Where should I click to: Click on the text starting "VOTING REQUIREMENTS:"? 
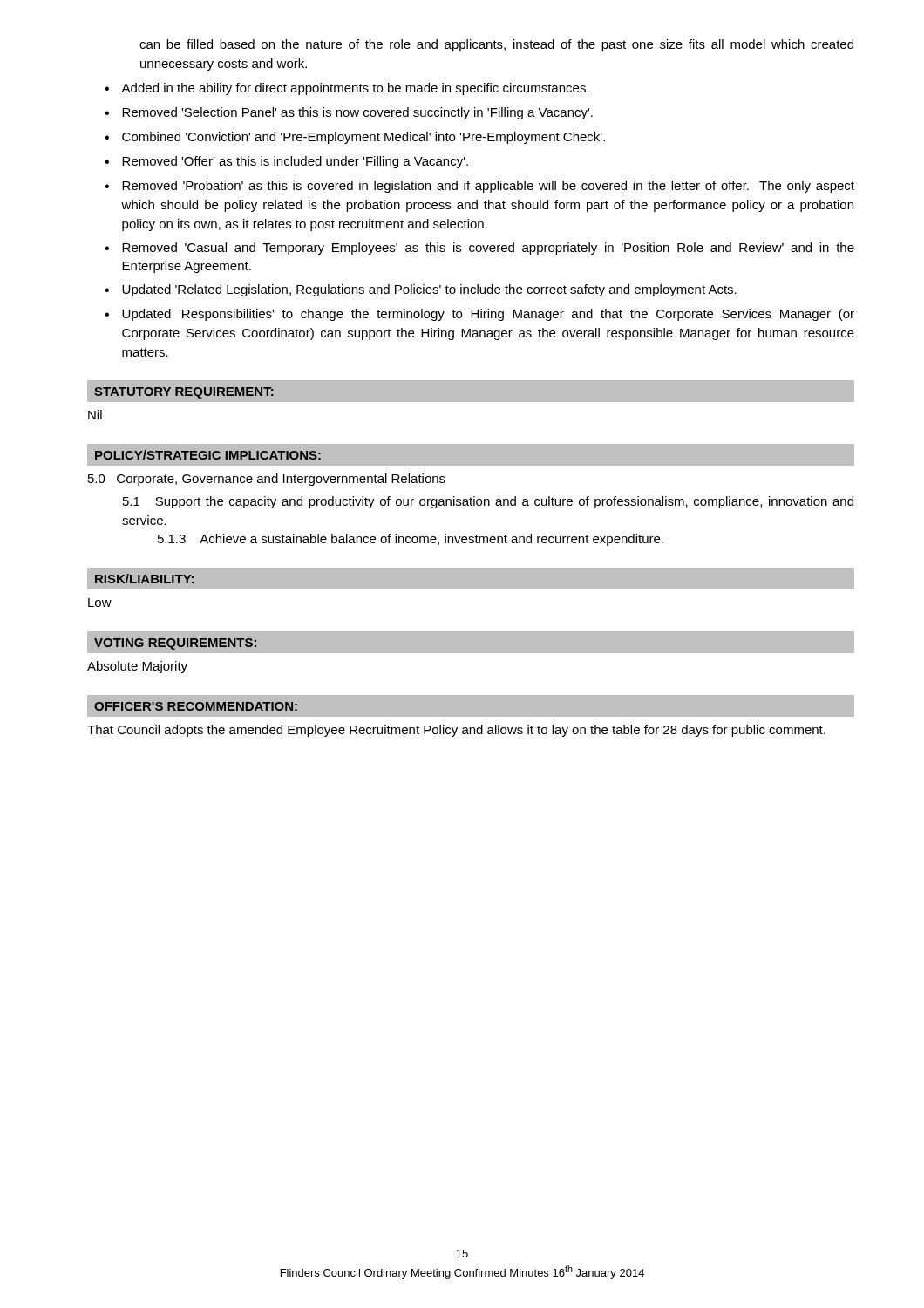[176, 642]
